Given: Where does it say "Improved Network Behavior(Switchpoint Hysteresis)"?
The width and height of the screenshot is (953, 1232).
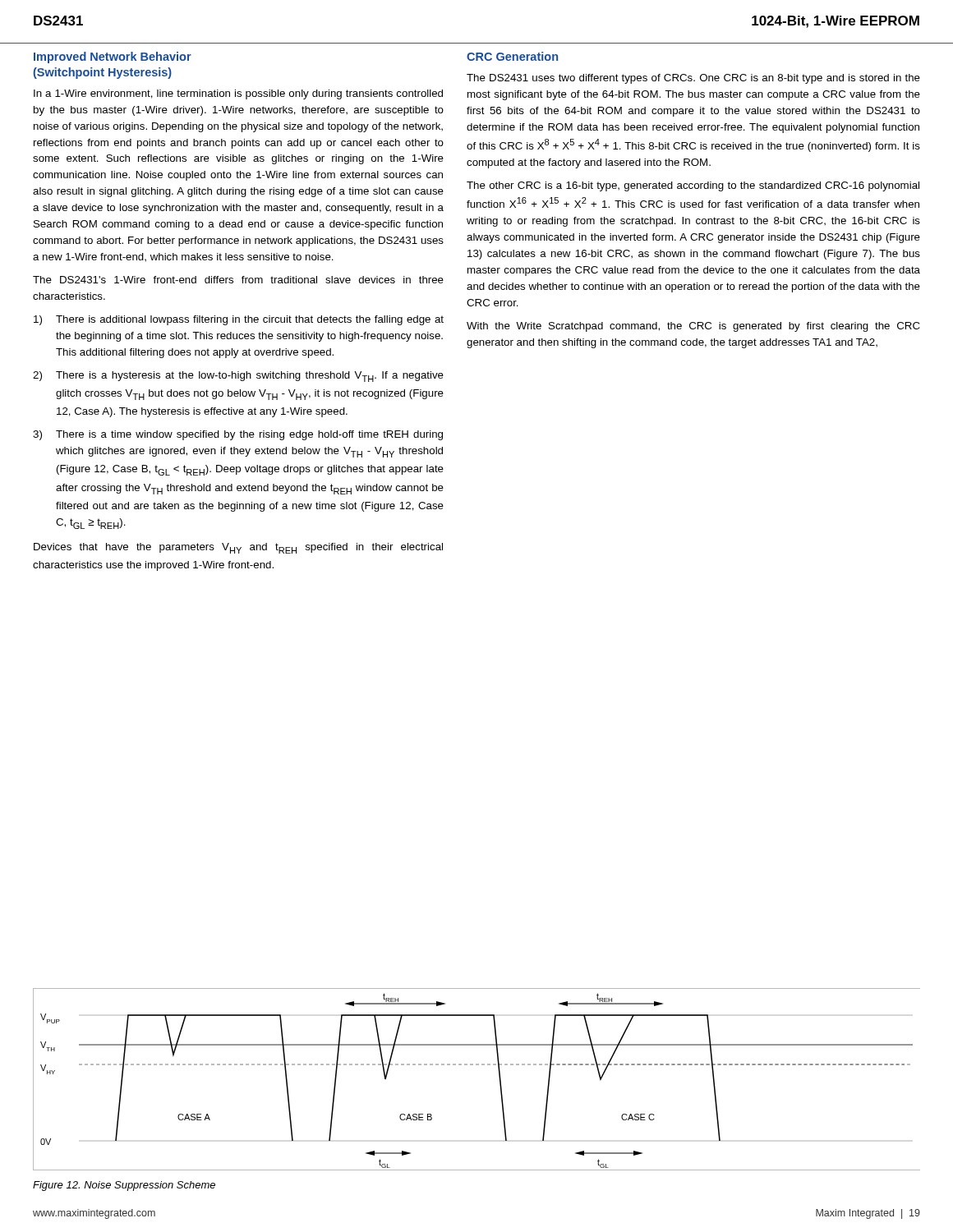Looking at the screenshot, I should [112, 64].
